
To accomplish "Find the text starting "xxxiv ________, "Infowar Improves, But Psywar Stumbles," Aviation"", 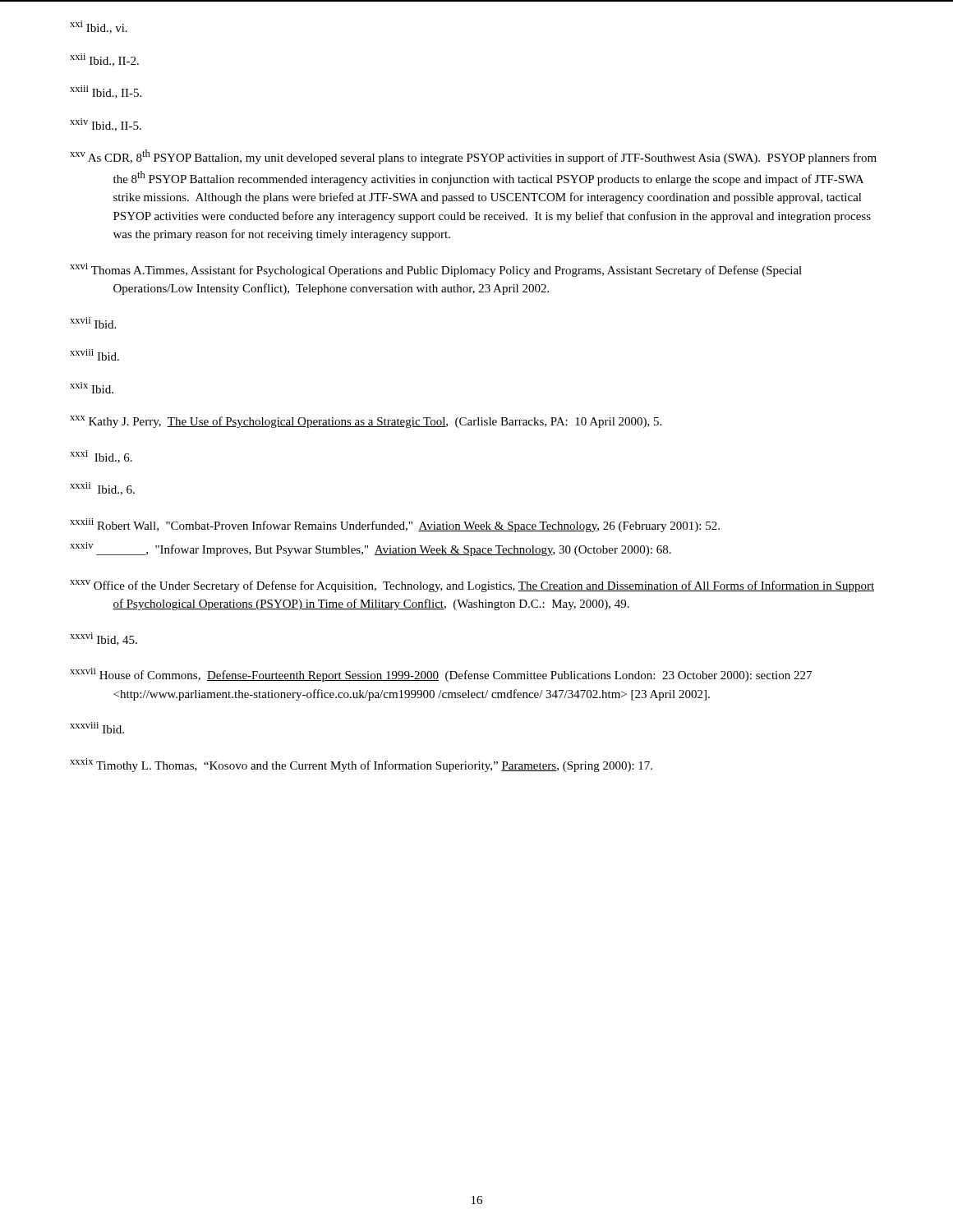I will pyautogui.click(x=371, y=548).
